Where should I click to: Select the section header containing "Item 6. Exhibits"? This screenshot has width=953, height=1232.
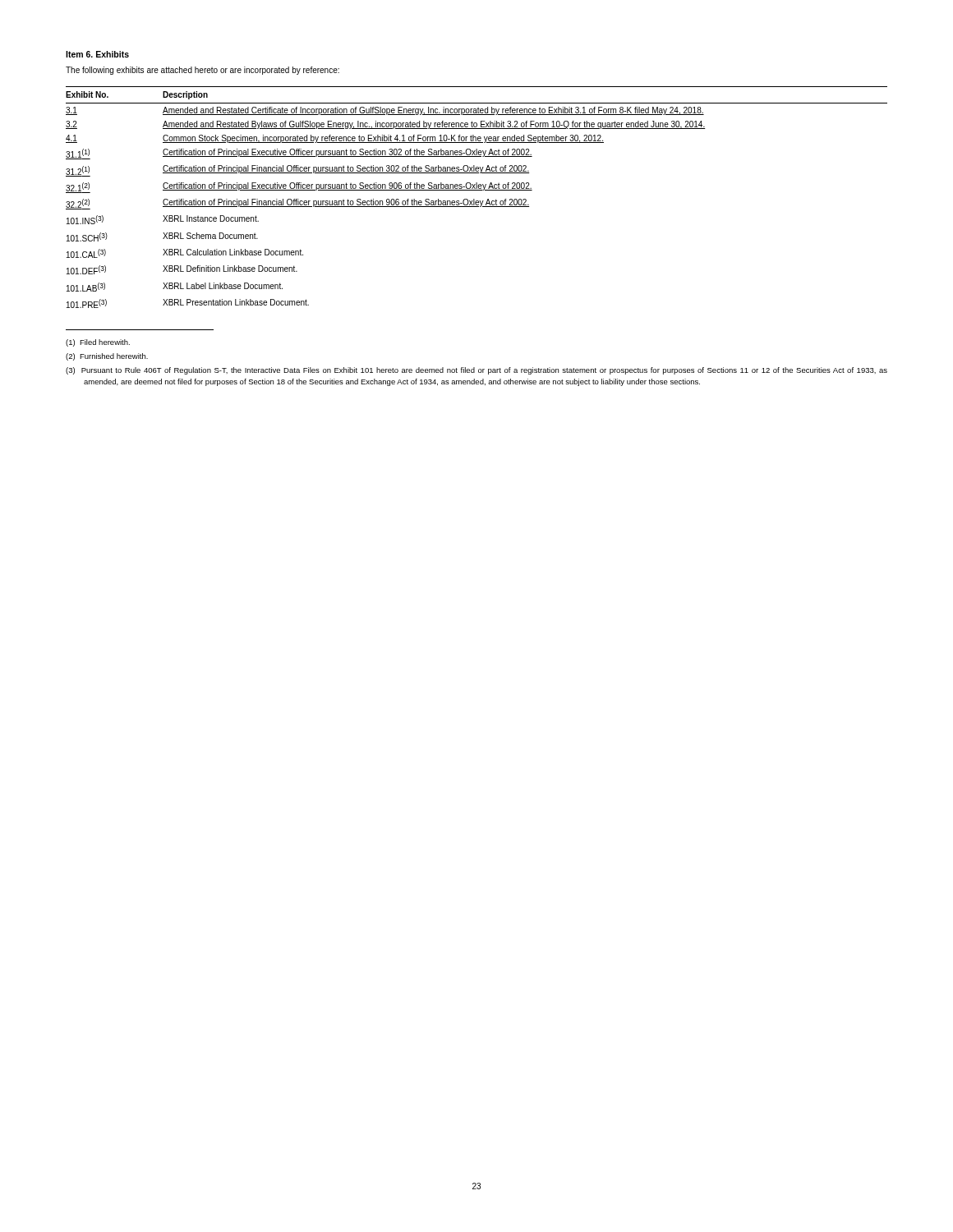point(97,54)
